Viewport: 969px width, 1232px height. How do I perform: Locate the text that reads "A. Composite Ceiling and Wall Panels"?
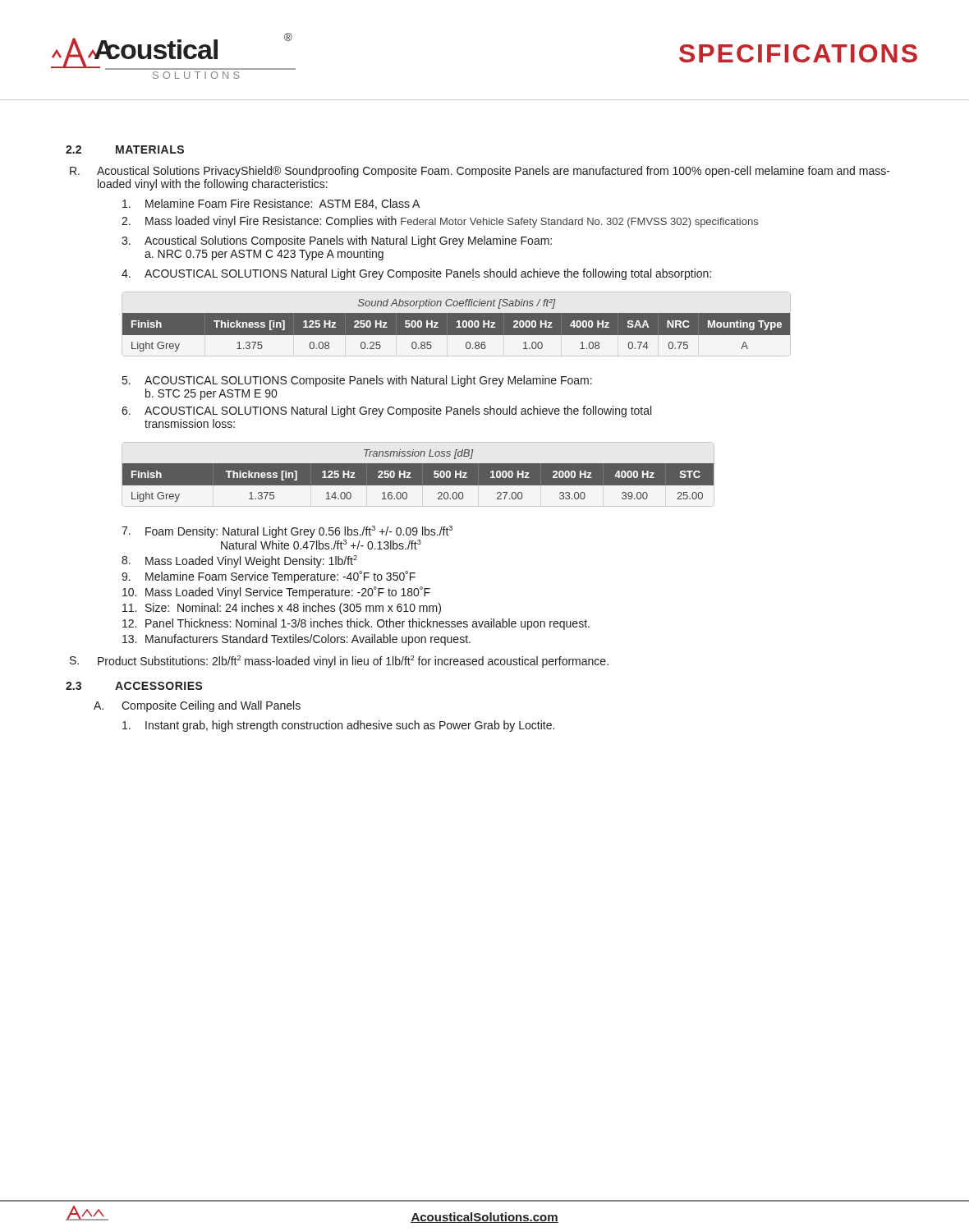tap(197, 705)
